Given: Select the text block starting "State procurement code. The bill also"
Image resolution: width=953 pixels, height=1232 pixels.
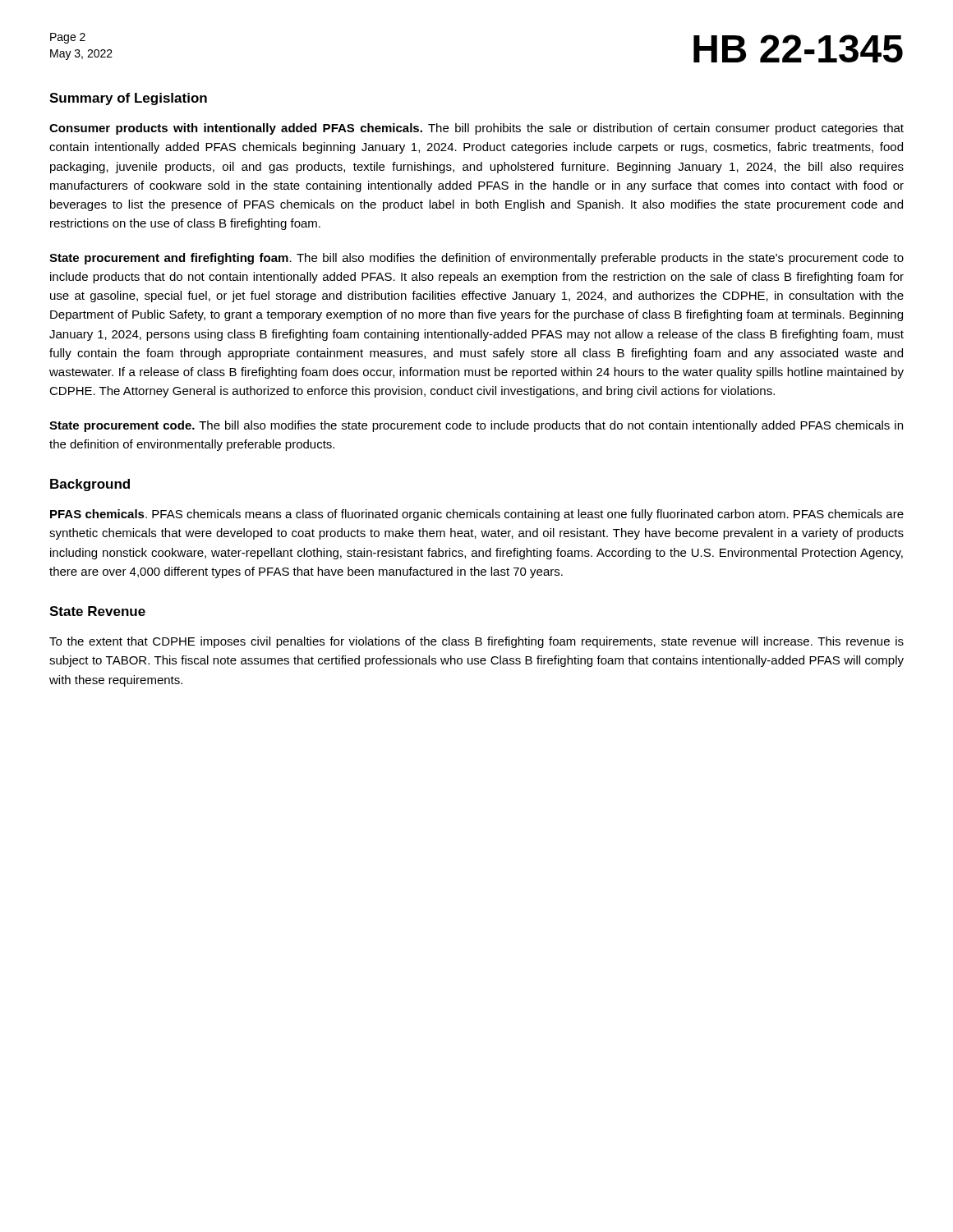Looking at the screenshot, I should 476,434.
